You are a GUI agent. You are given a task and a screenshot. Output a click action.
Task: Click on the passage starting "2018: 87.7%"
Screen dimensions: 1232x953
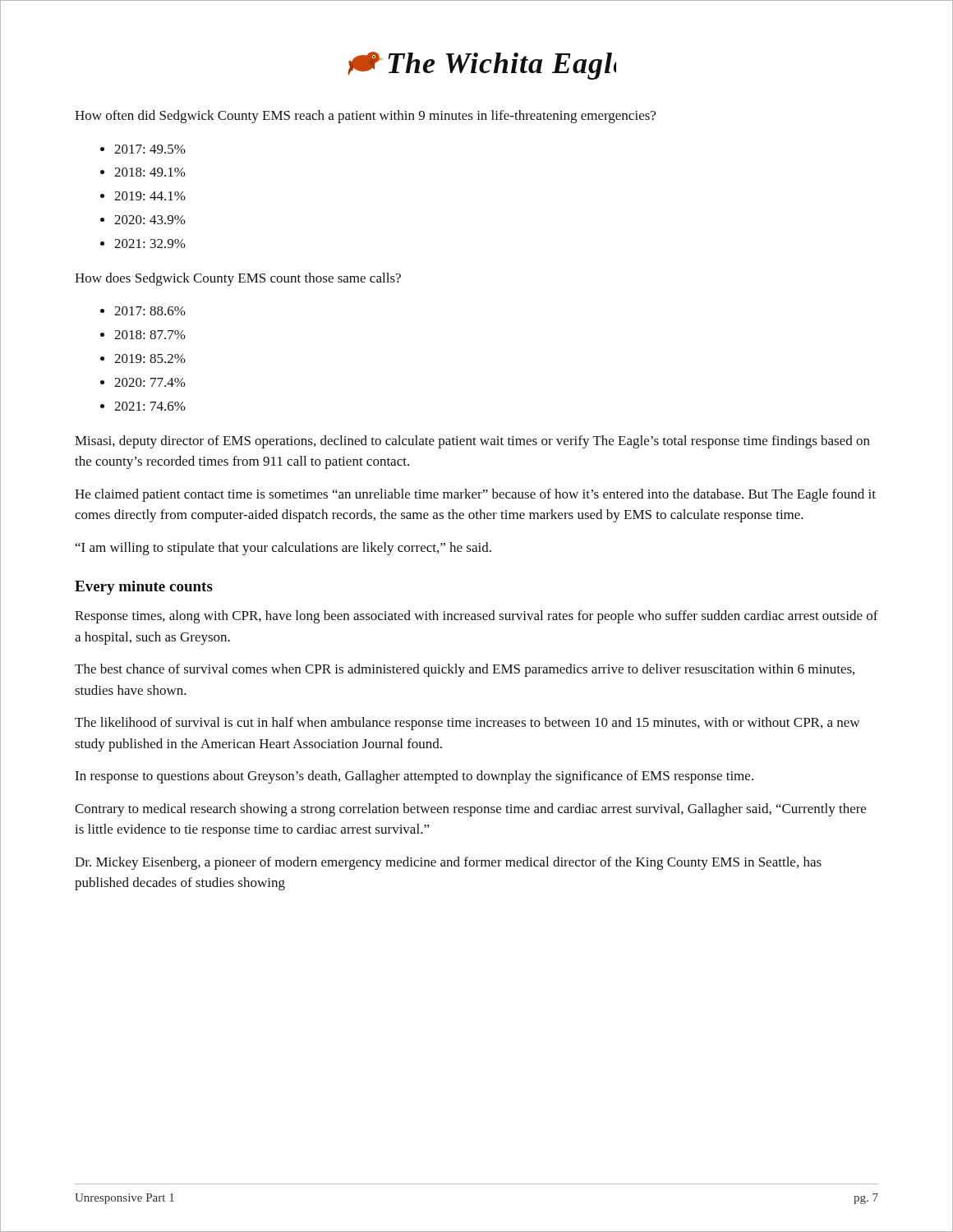150,335
